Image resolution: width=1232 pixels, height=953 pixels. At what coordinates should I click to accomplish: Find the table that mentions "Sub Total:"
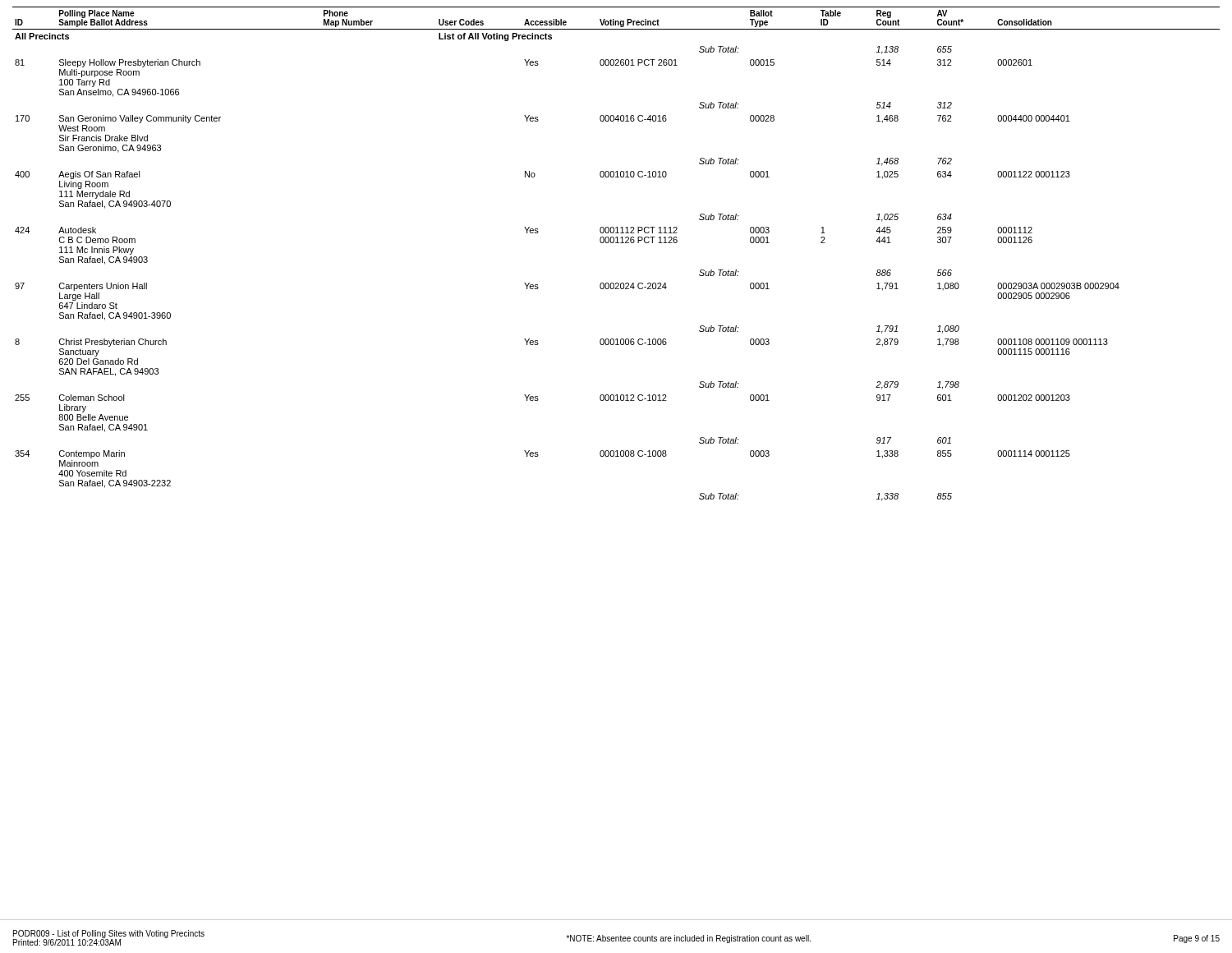click(616, 460)
